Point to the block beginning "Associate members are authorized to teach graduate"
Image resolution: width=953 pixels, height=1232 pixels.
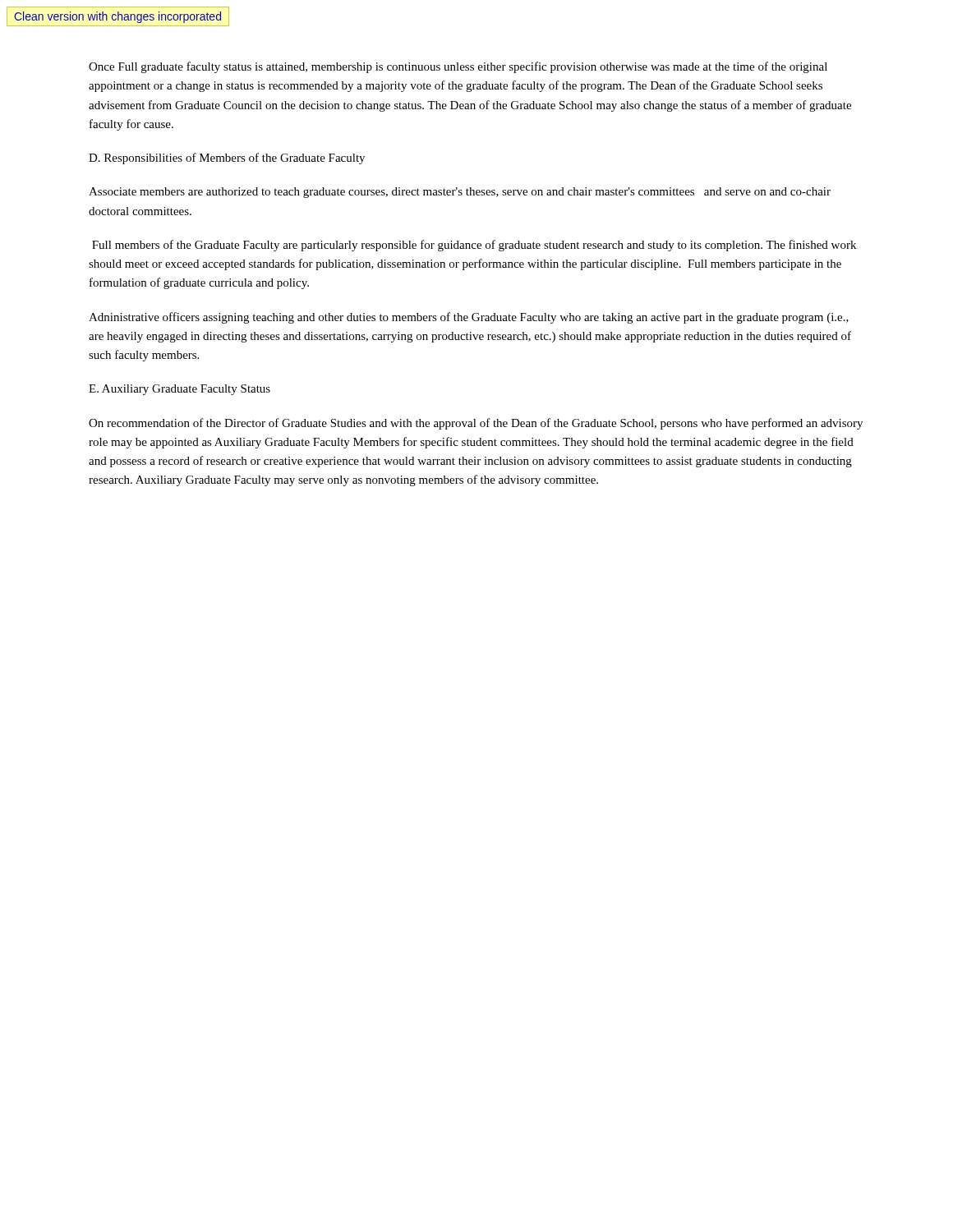[x=460, y=201]
